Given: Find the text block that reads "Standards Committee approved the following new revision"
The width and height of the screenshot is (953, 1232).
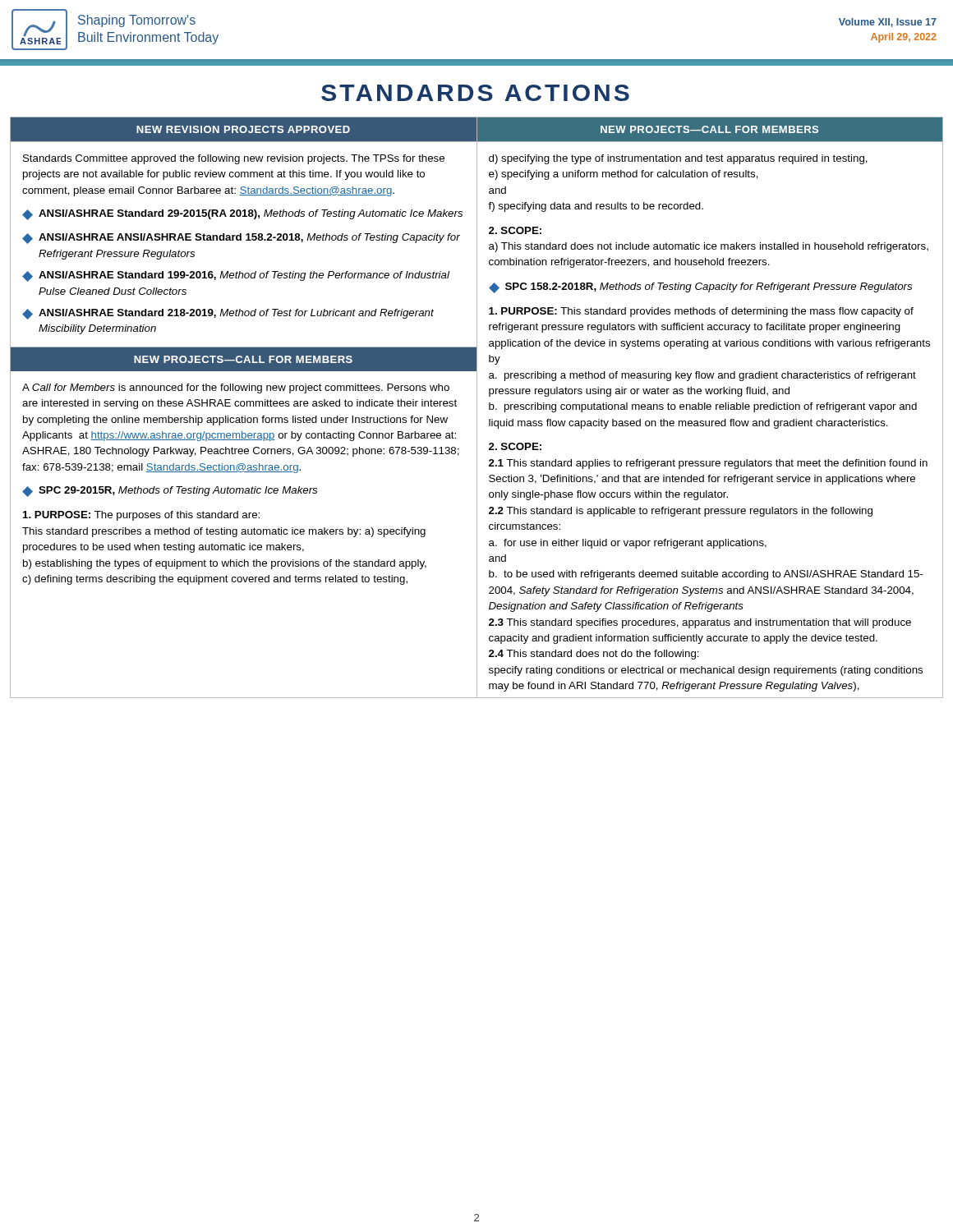Looking at the screenshot, I should 234,174.
